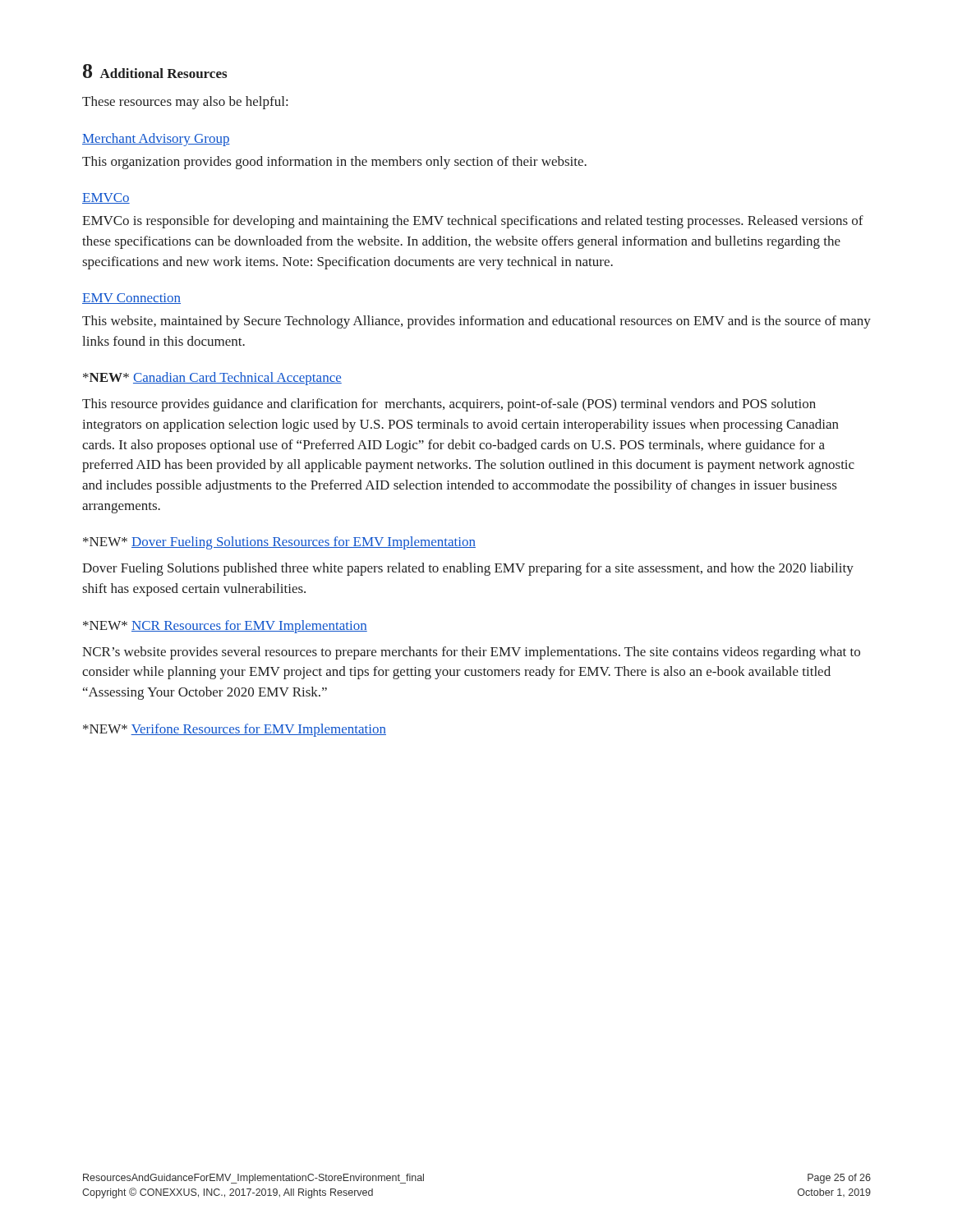Click on the element starting "NEW* Canadian Card Technical Acceptance"
Viewport: 953px width, 1232px height.
tap(212, 378)
